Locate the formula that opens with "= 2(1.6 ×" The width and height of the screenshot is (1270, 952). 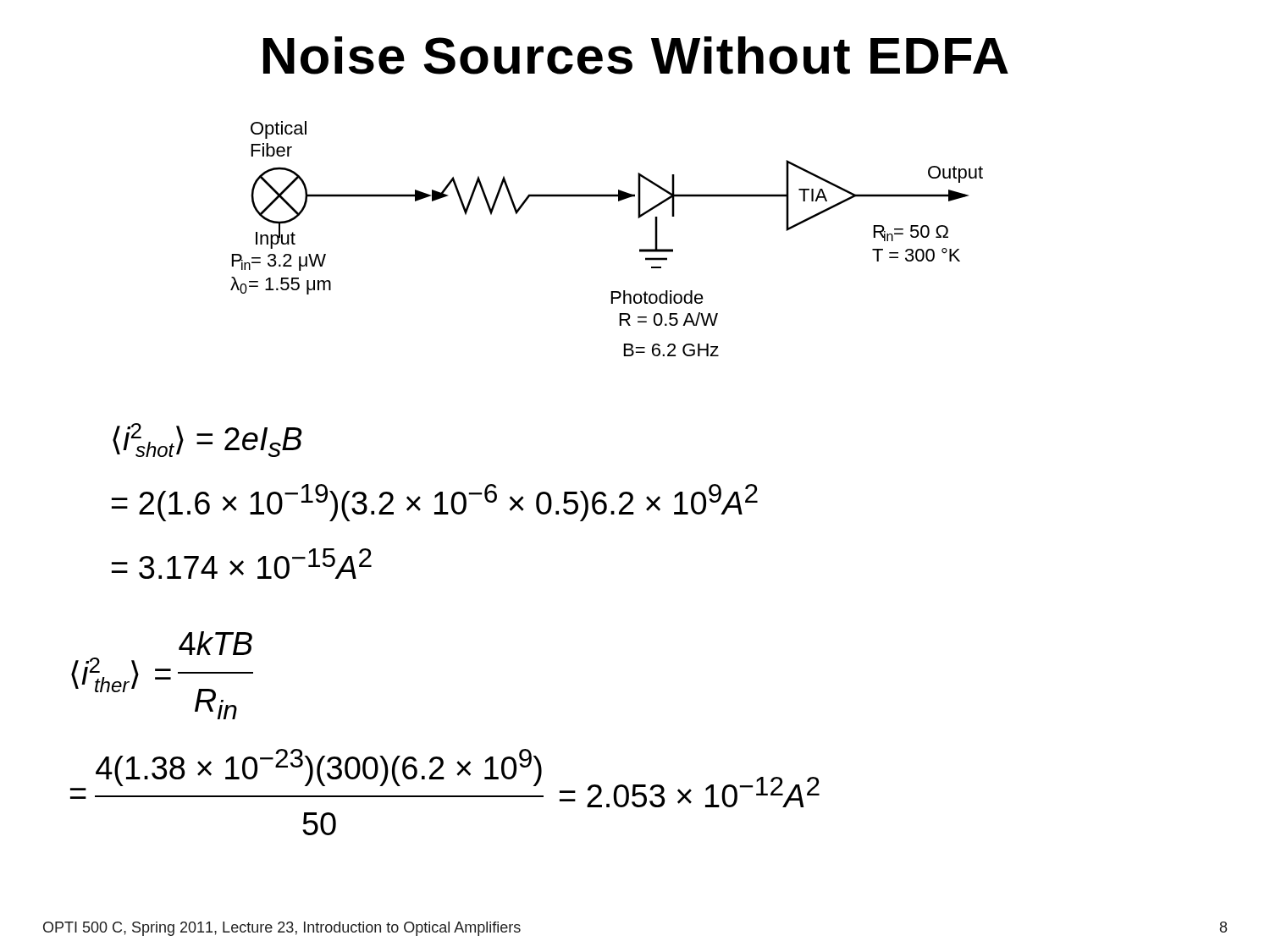tap(434, 501)
